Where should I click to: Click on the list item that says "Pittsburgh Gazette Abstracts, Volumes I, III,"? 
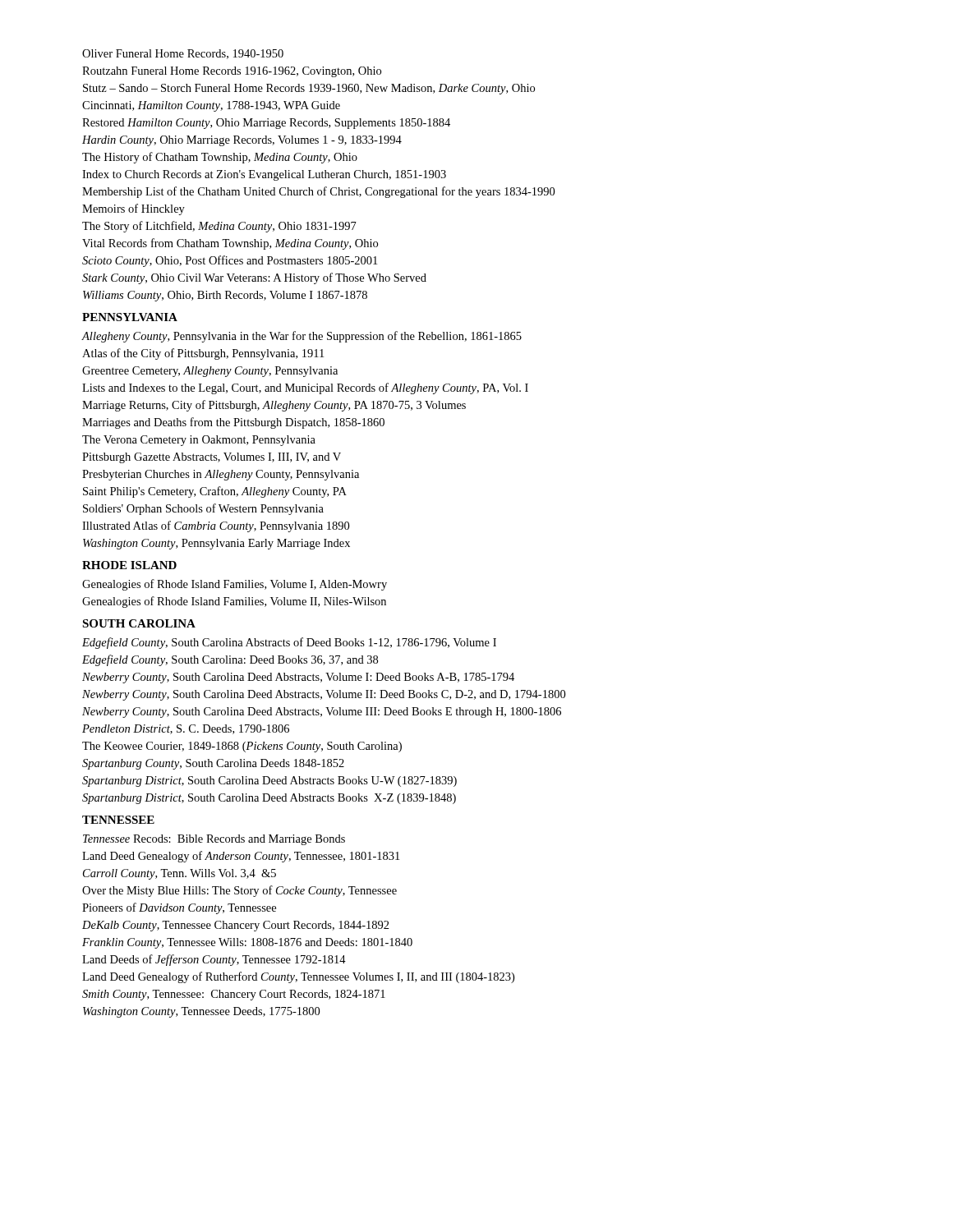pos(212,457)
